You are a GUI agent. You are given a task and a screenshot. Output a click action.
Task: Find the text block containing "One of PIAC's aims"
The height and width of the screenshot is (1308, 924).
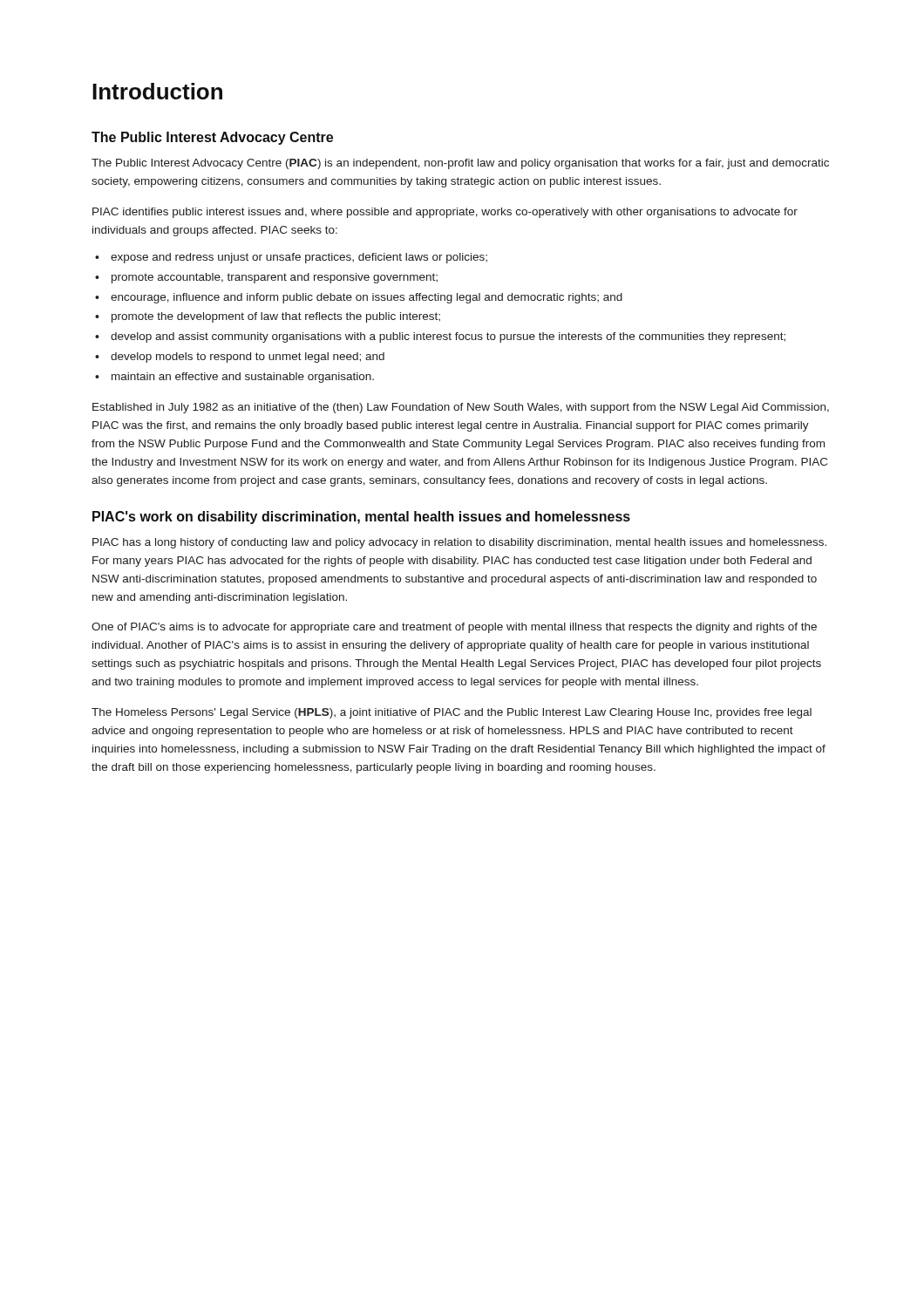[456, 654]
